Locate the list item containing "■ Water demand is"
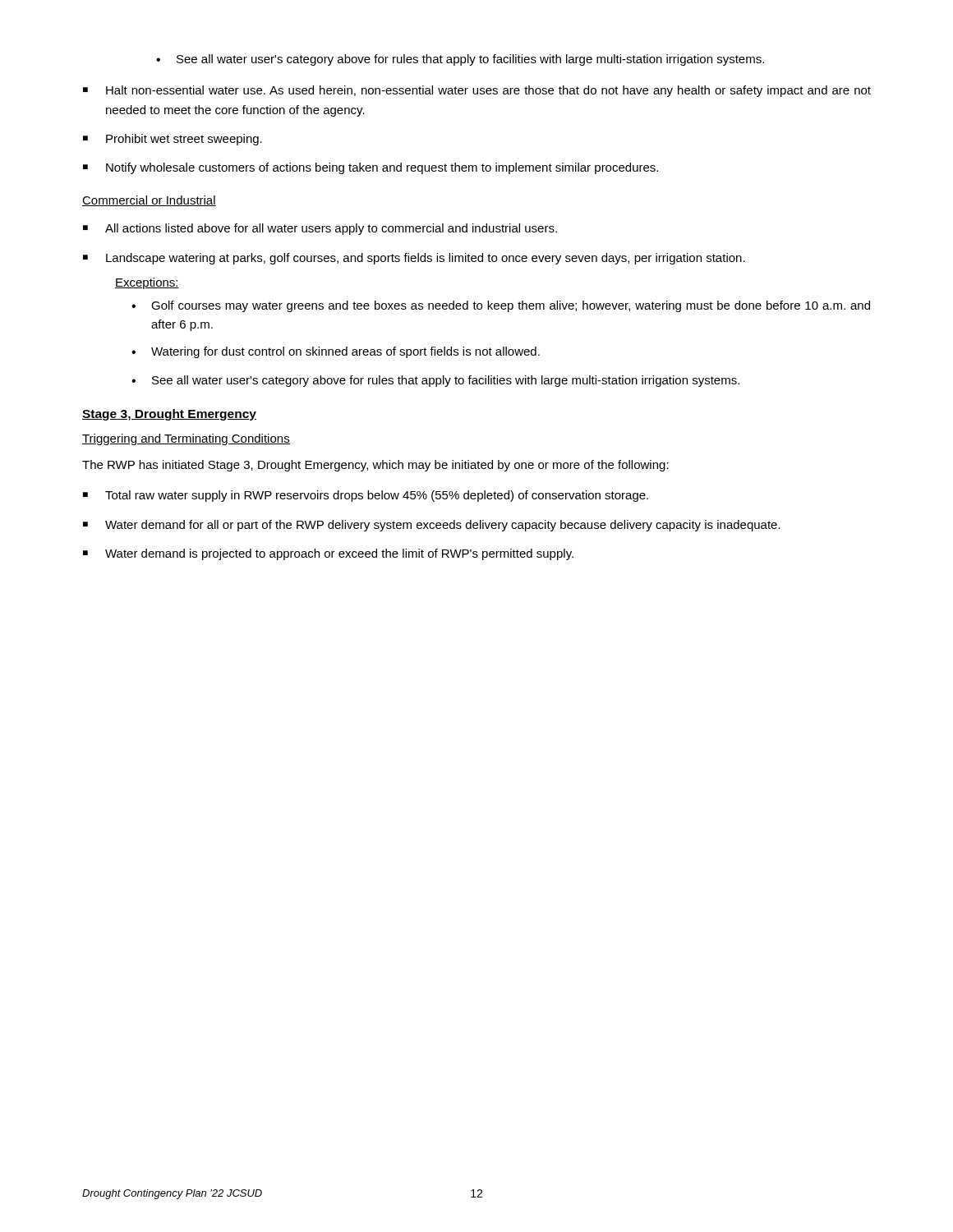 [476, 553]
